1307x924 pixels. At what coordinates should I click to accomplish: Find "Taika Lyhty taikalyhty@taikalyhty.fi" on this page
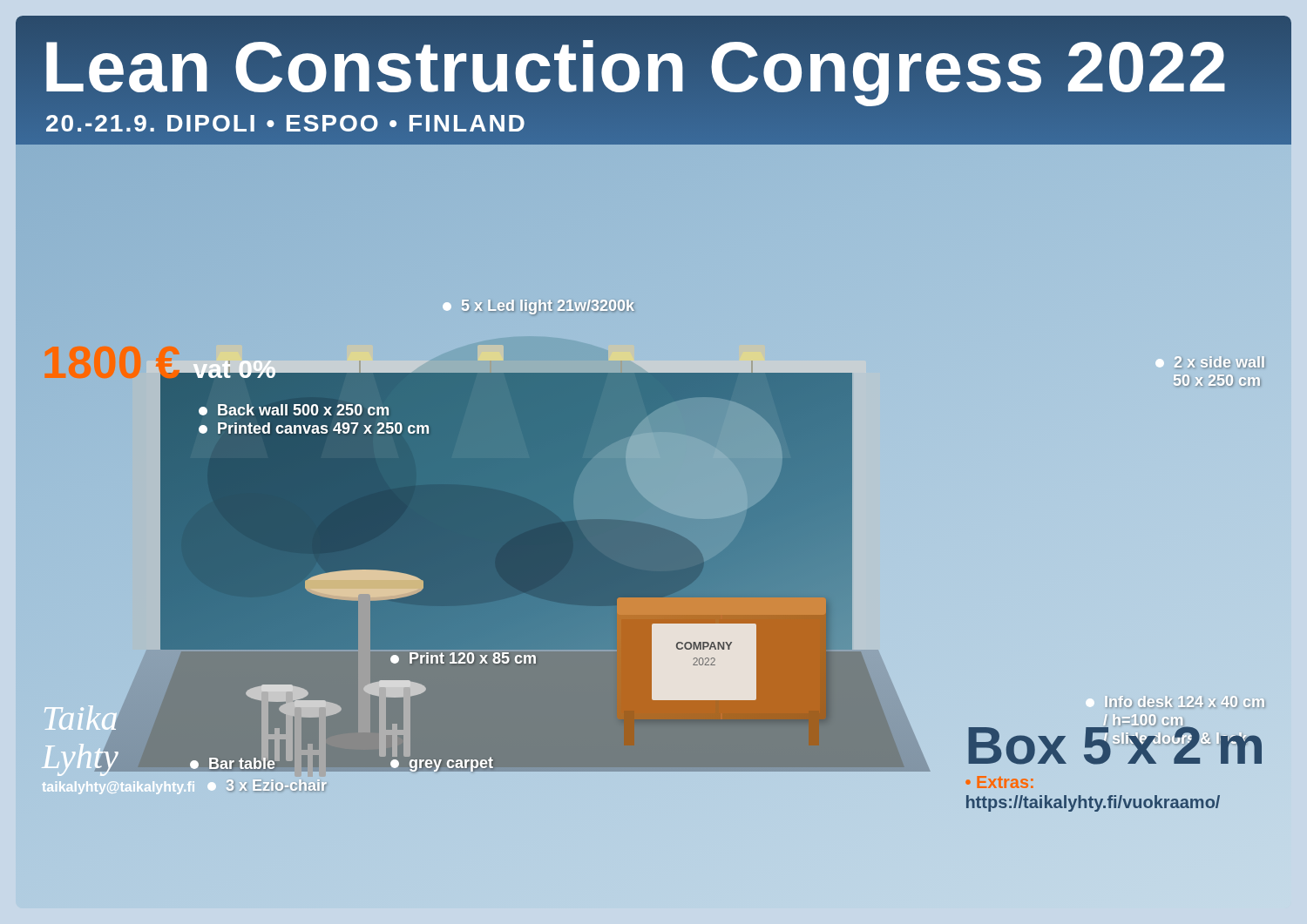[x=119, y=747]
